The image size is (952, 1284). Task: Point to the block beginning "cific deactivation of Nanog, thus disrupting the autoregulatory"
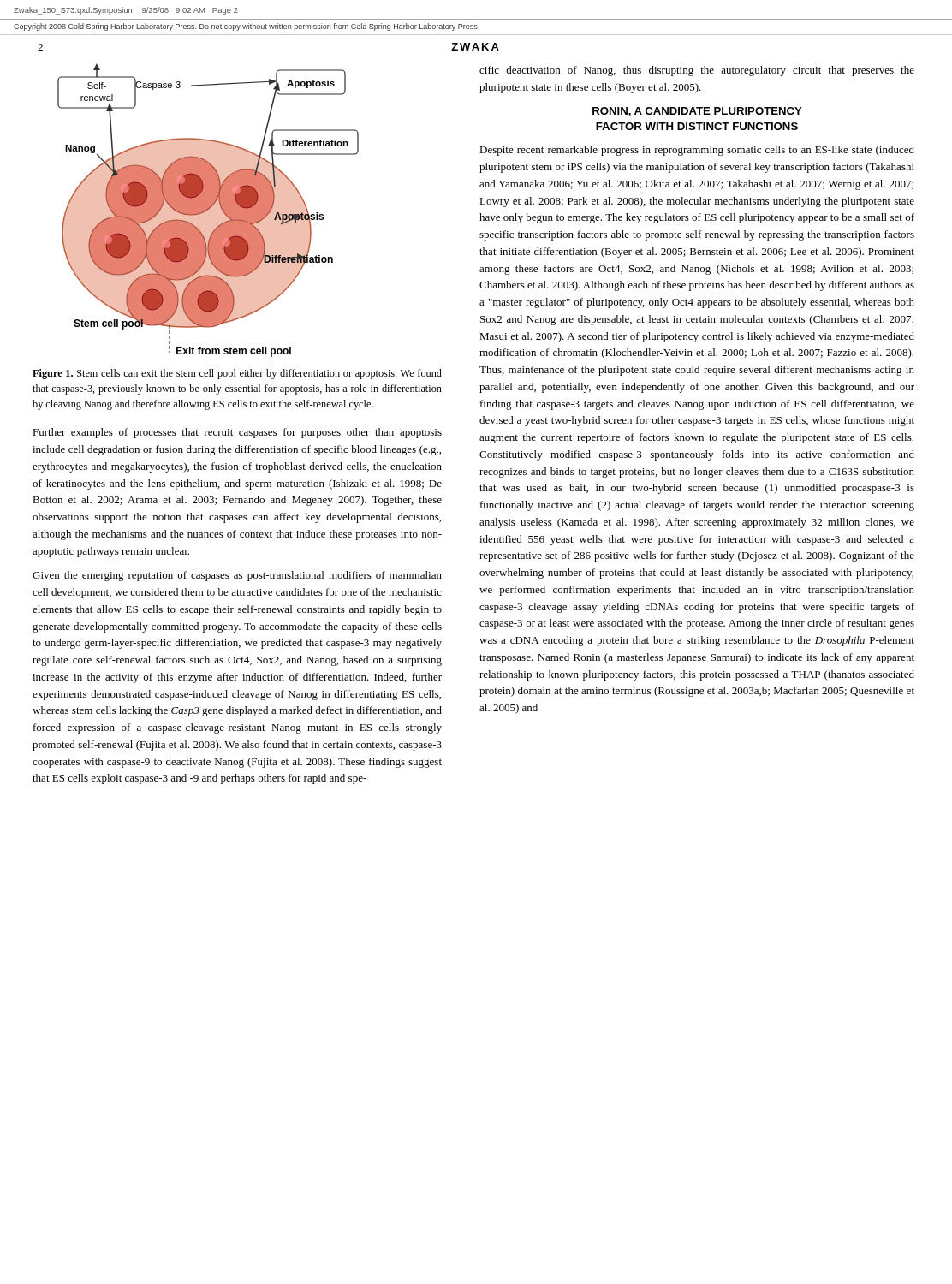coord(697,79)
